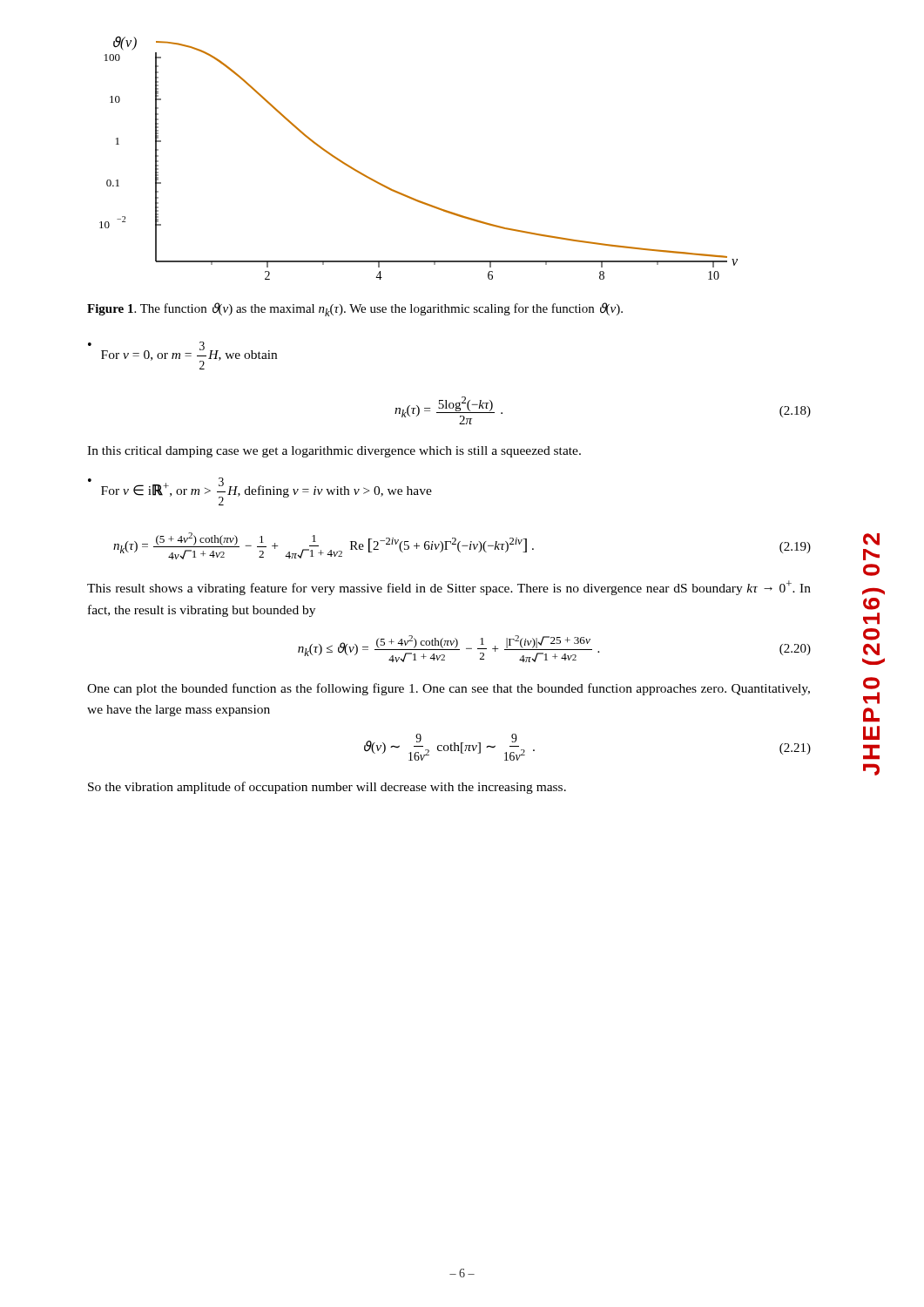Locate the formula containing "nk(τ) ≤ ϑ(v) = (5 + 4v2)"

click(x=554, y=649)
